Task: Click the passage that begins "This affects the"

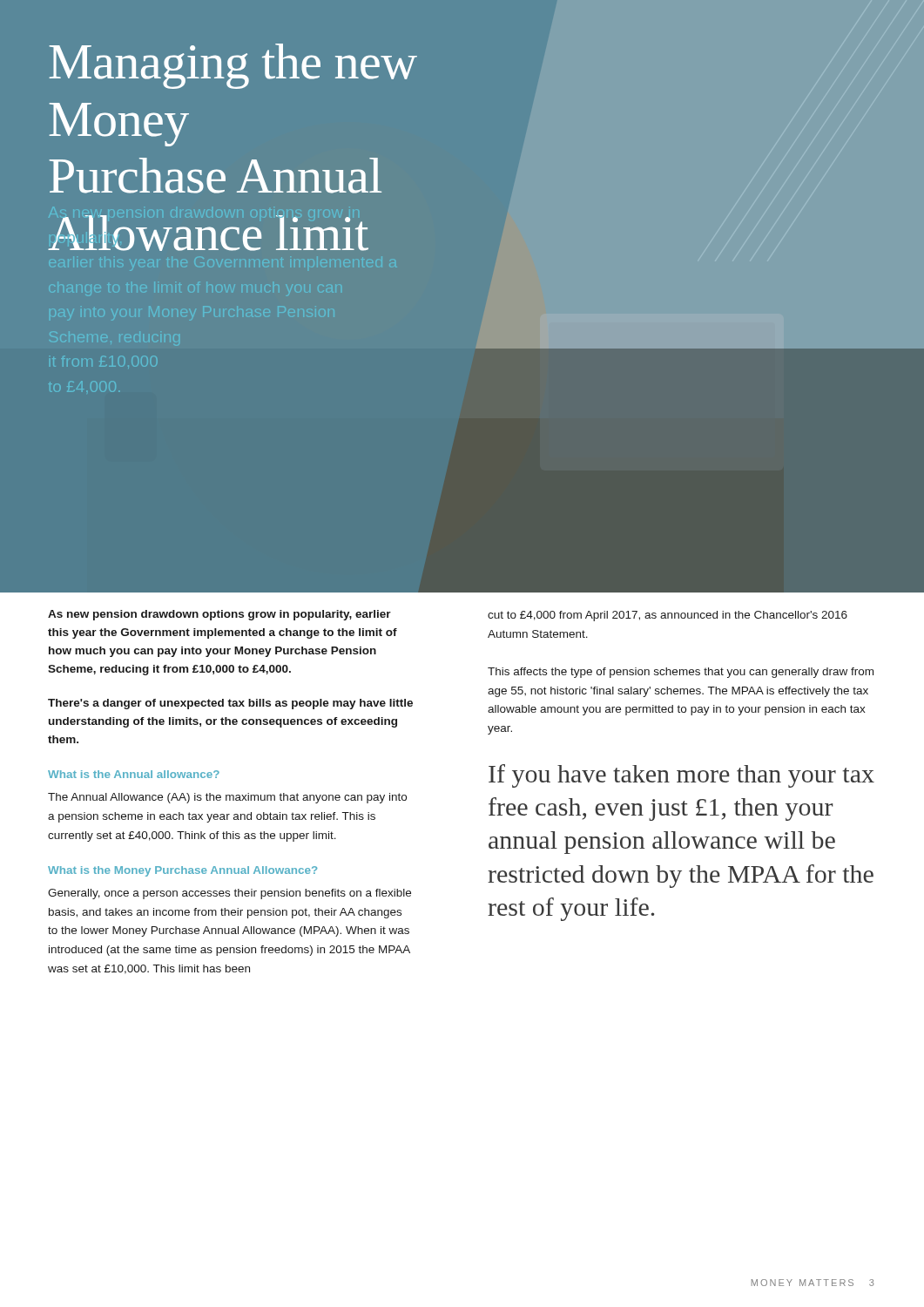Action: tap(681, 700)
